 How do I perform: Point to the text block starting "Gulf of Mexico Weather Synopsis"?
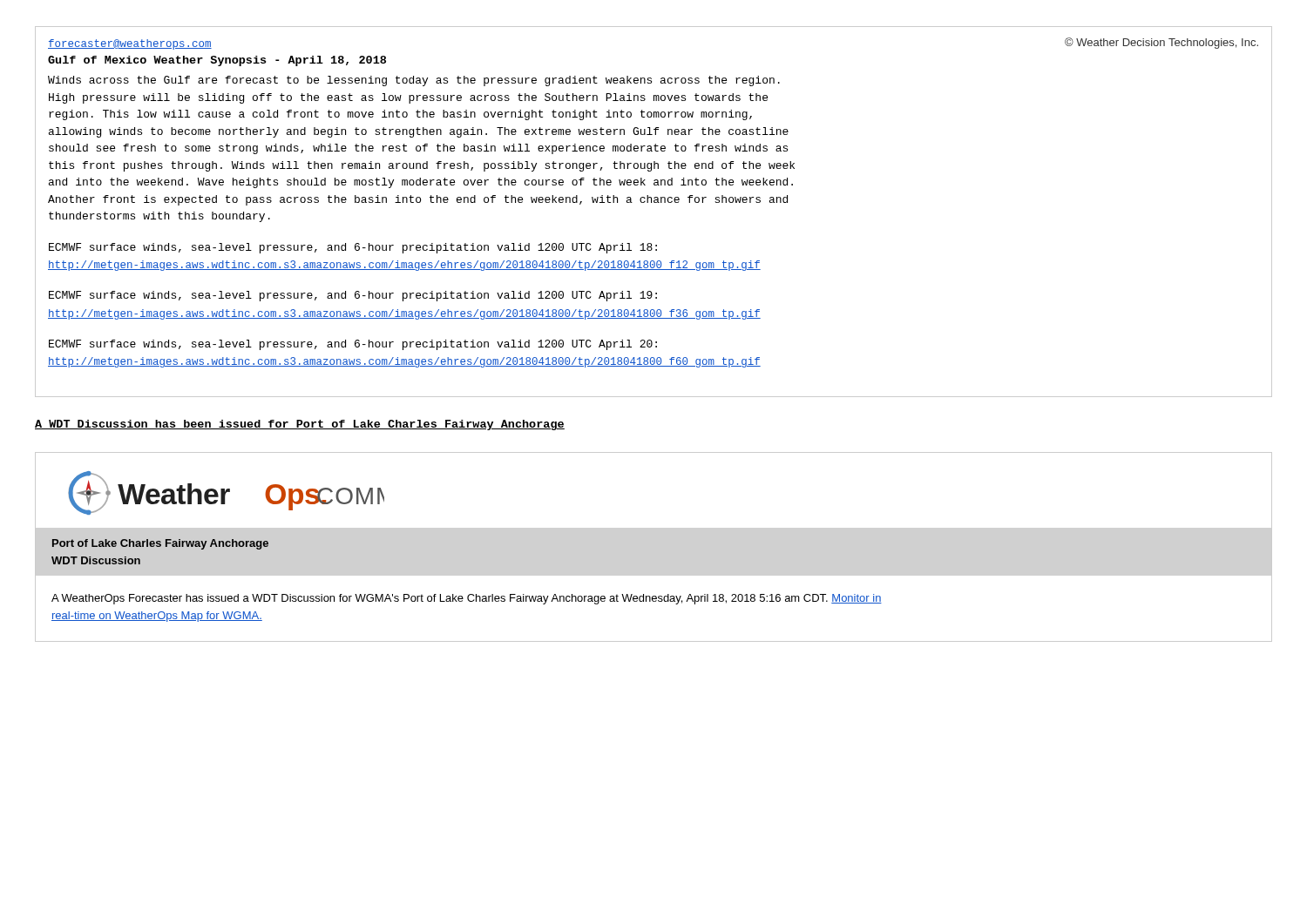217,61
